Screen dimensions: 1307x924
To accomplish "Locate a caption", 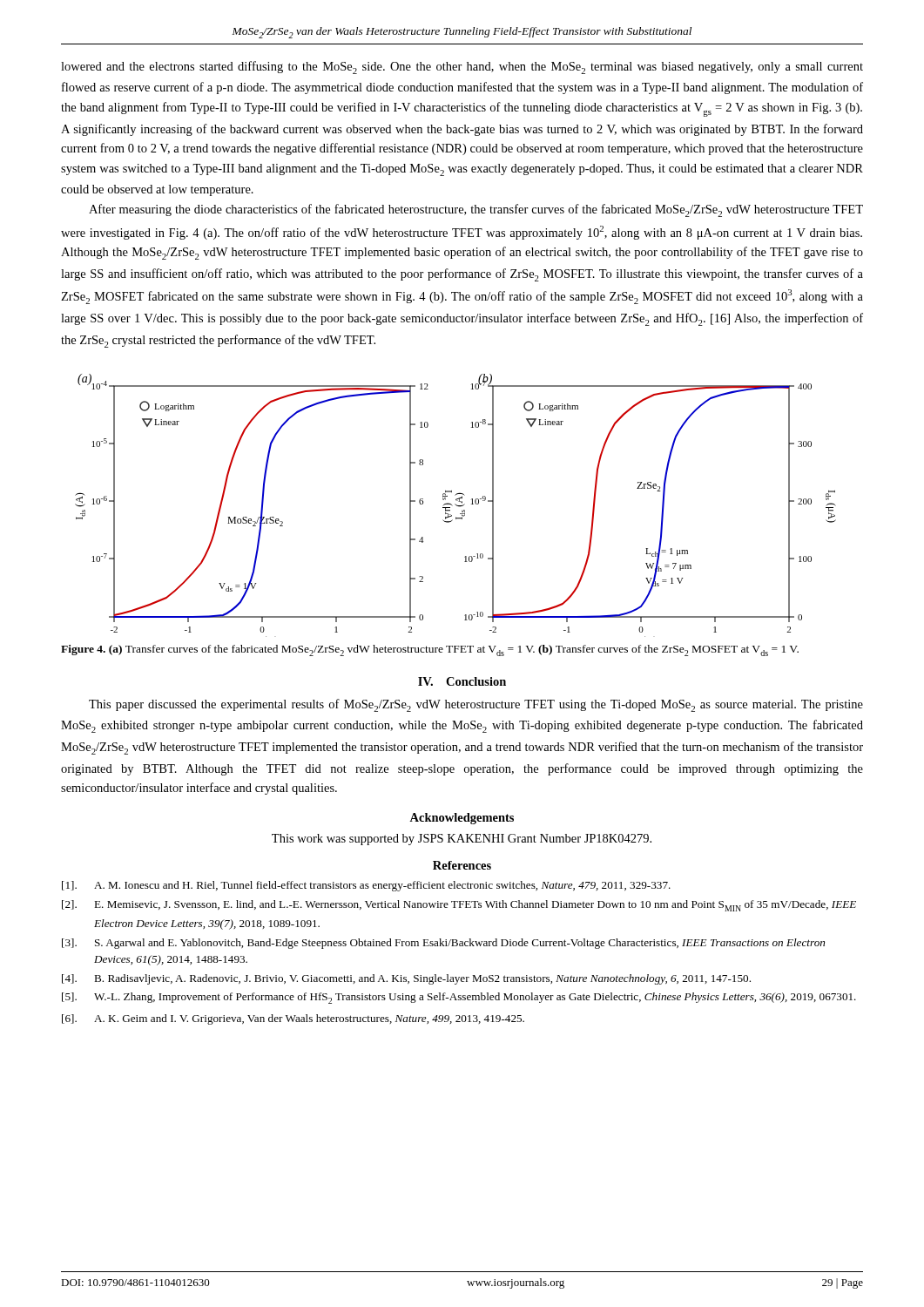I will [x=430, y=650].
